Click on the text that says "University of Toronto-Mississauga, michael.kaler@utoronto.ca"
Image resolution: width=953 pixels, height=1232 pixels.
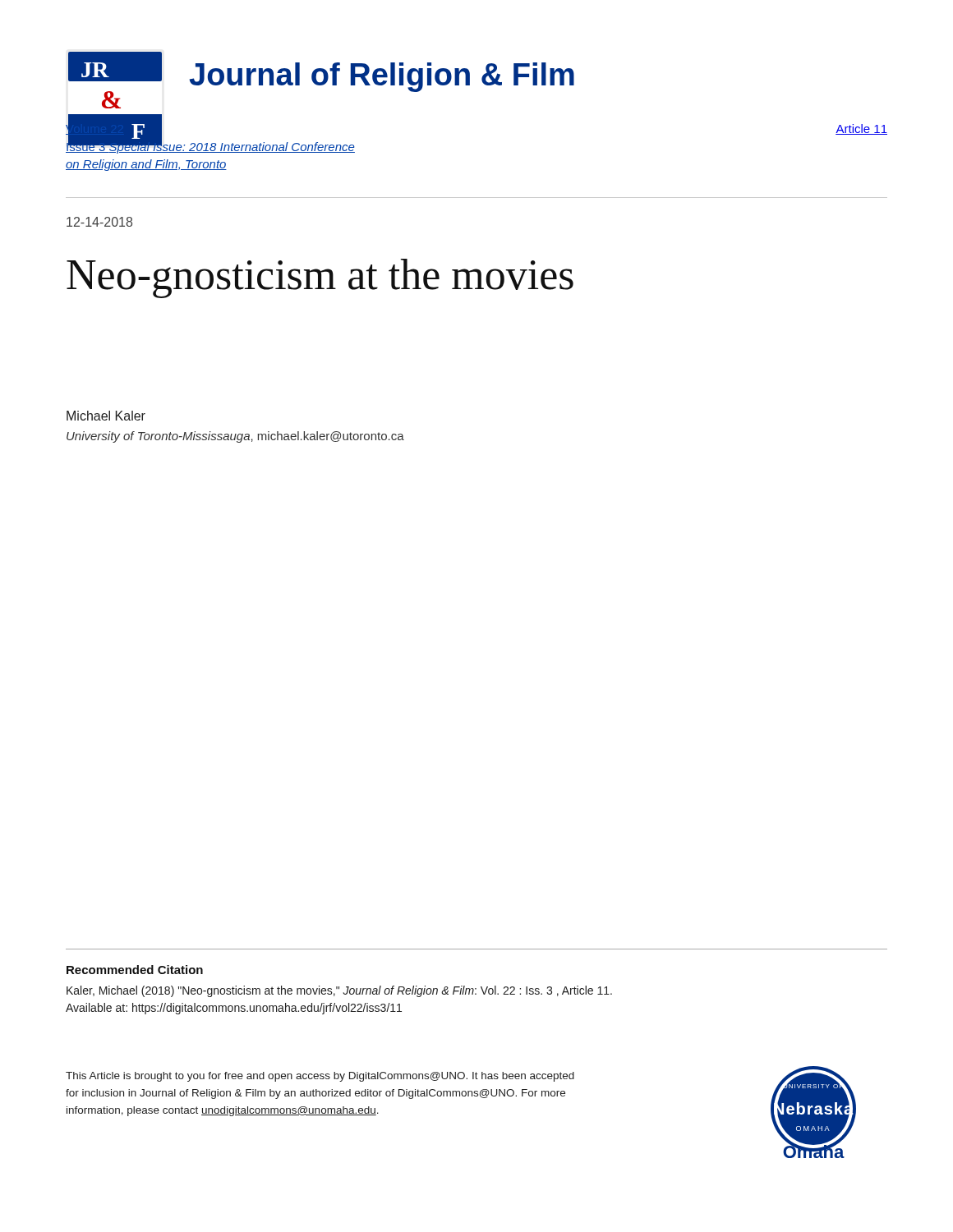point(235,436)
